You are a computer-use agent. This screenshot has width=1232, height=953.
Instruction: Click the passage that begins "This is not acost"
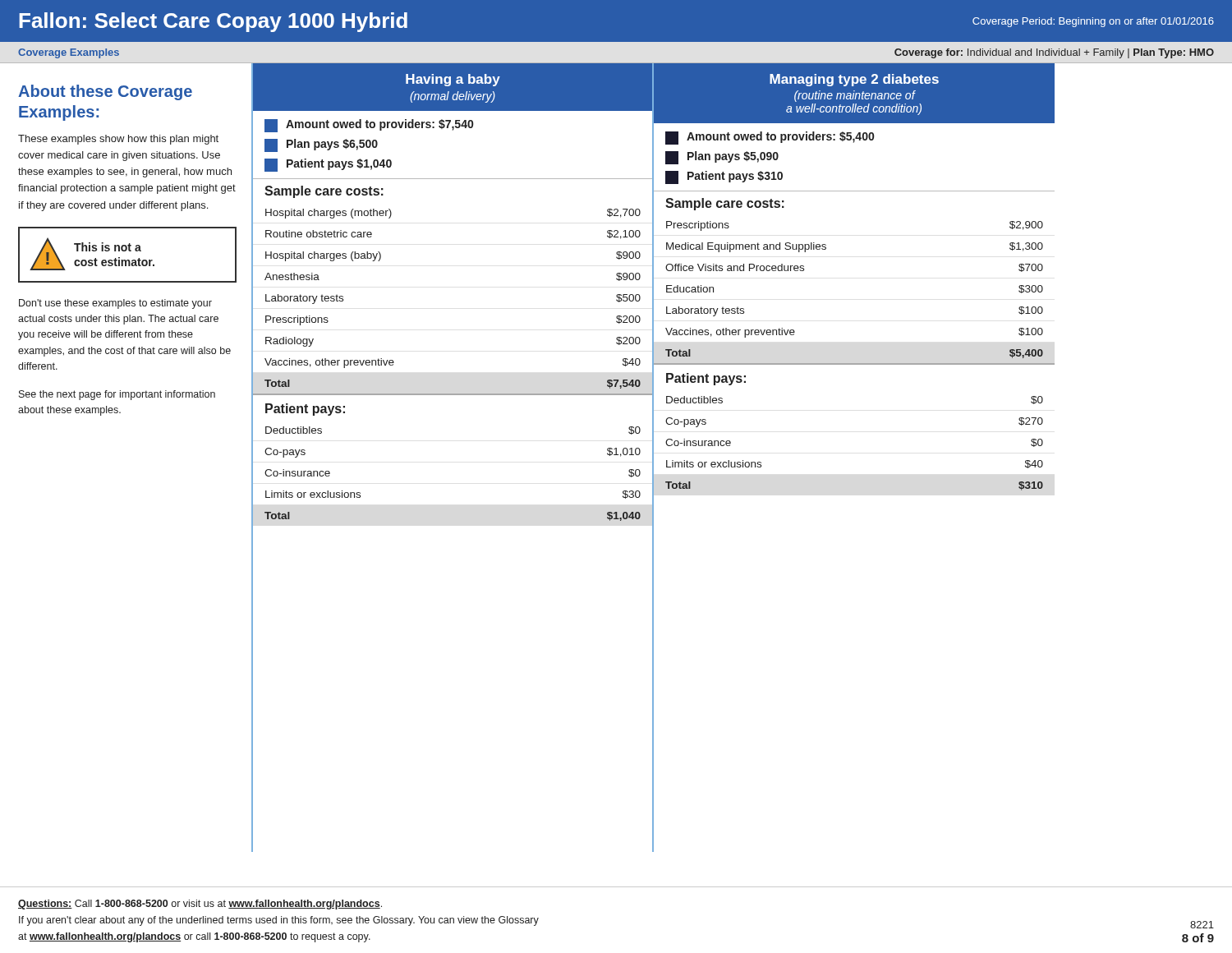coord(115,254)
